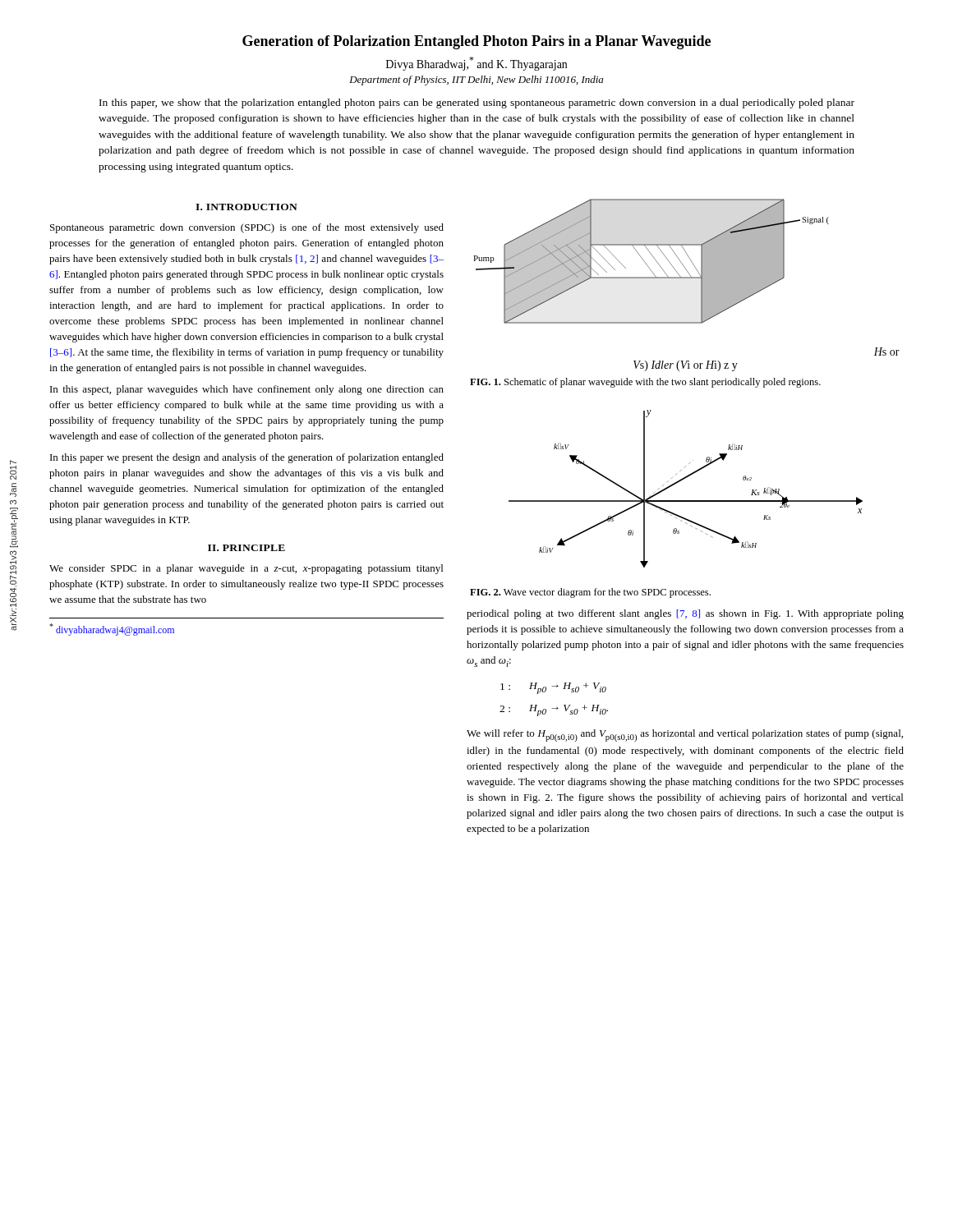This screenshot has width=953, height=1232.
Task: Navigate to the region starting "FIG. 2. Wave"
Action: [x=591, y=592]
